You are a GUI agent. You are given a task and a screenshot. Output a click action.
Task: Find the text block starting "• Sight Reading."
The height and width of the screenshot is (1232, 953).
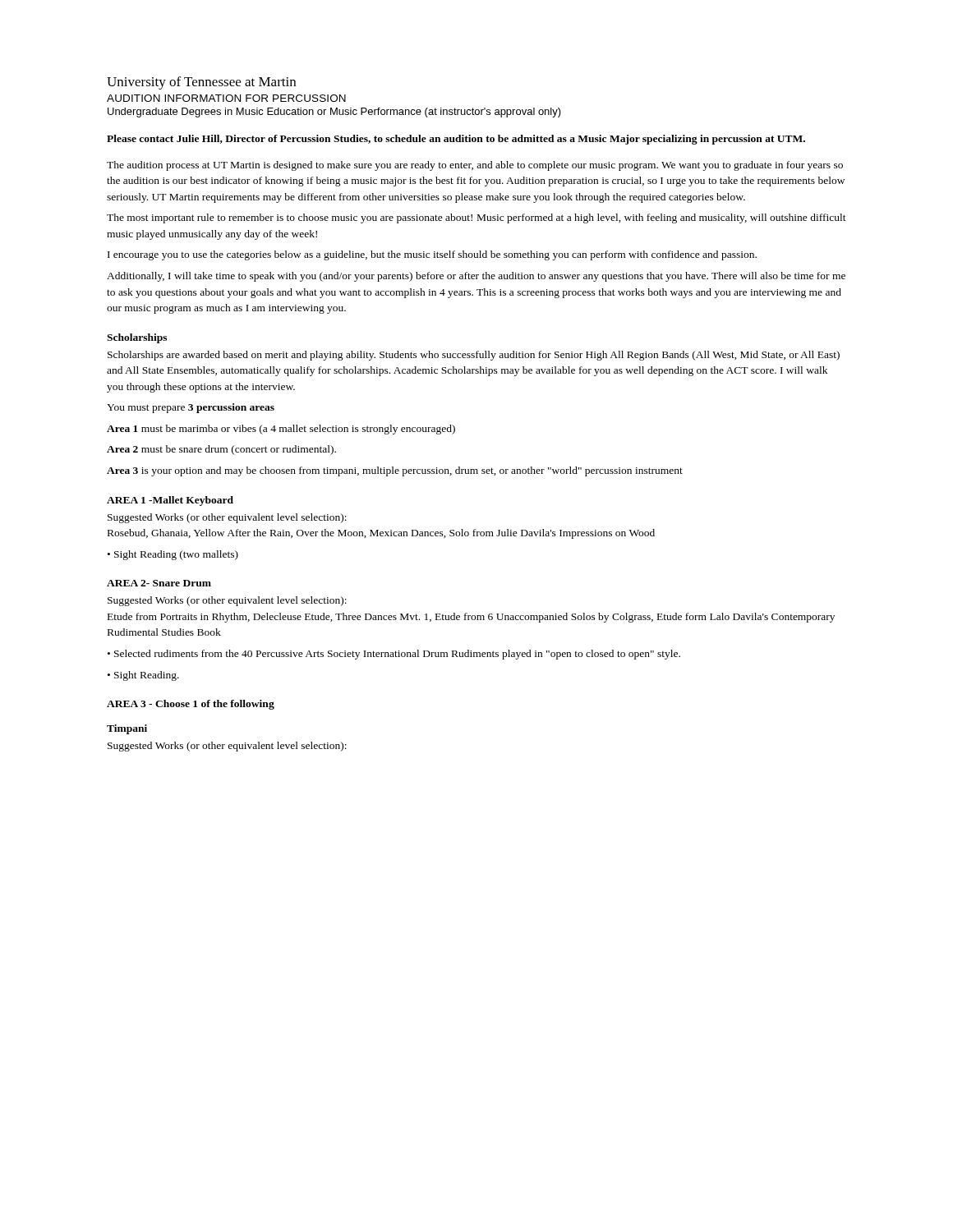tap(143, 674)
